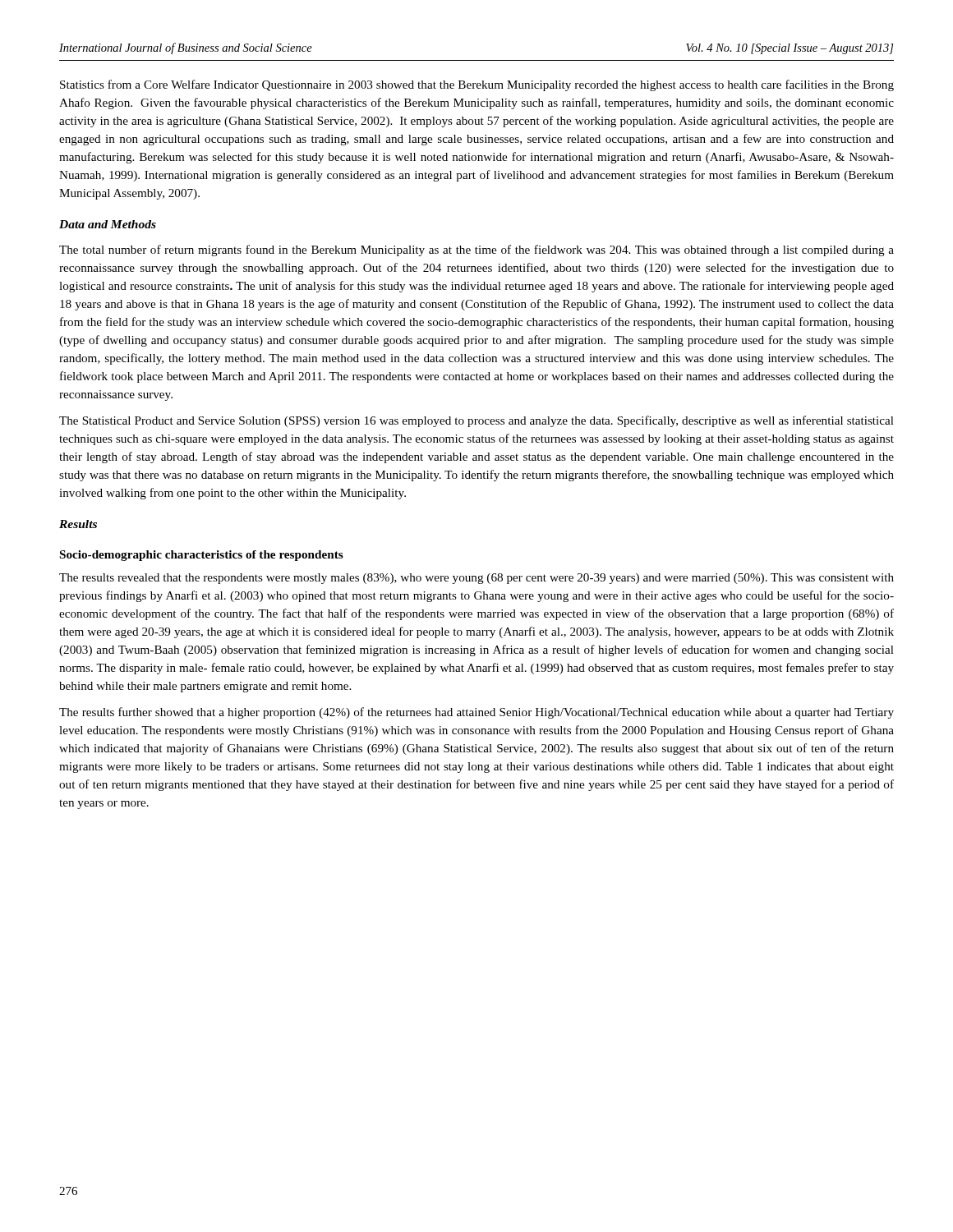The image size is (953, 1232).
Task: Locate the block of text that opens with "The results revealed that the respondents were"
Action: pos(476,631)
